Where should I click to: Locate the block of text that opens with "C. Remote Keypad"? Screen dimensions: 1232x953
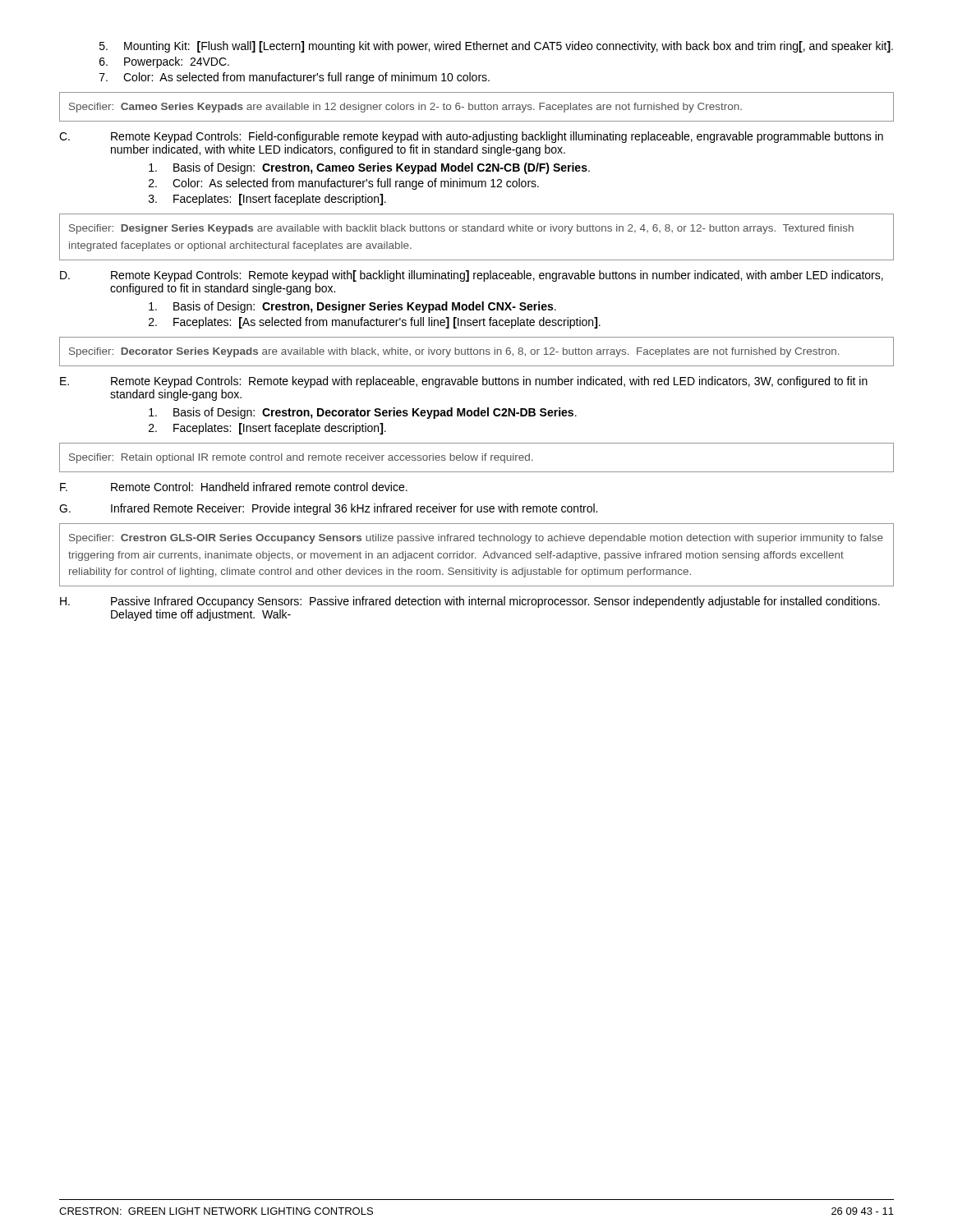pyautogui.click(x=476, y=143)
